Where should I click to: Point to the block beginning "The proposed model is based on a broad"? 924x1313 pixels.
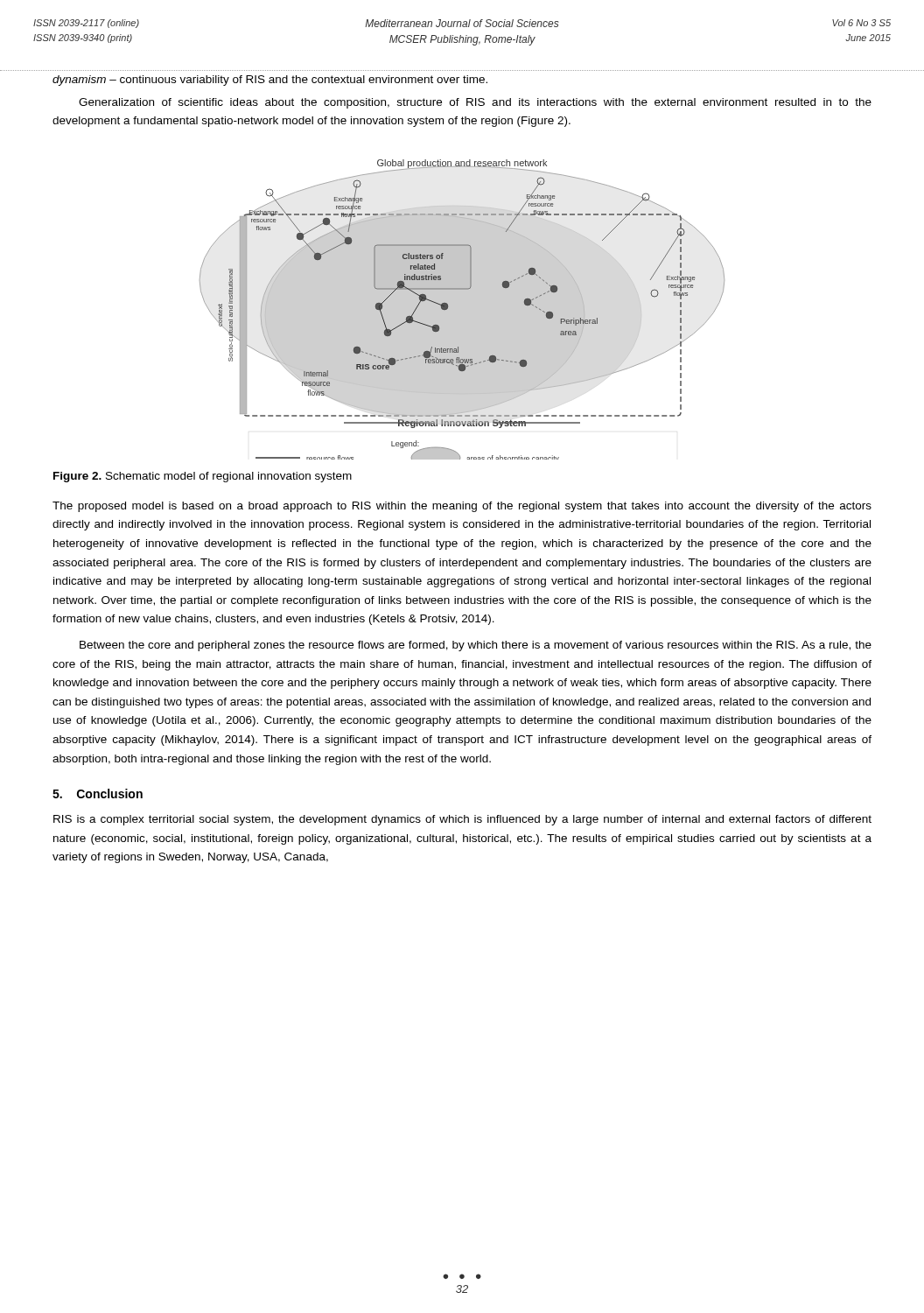(x=462, y=562)
